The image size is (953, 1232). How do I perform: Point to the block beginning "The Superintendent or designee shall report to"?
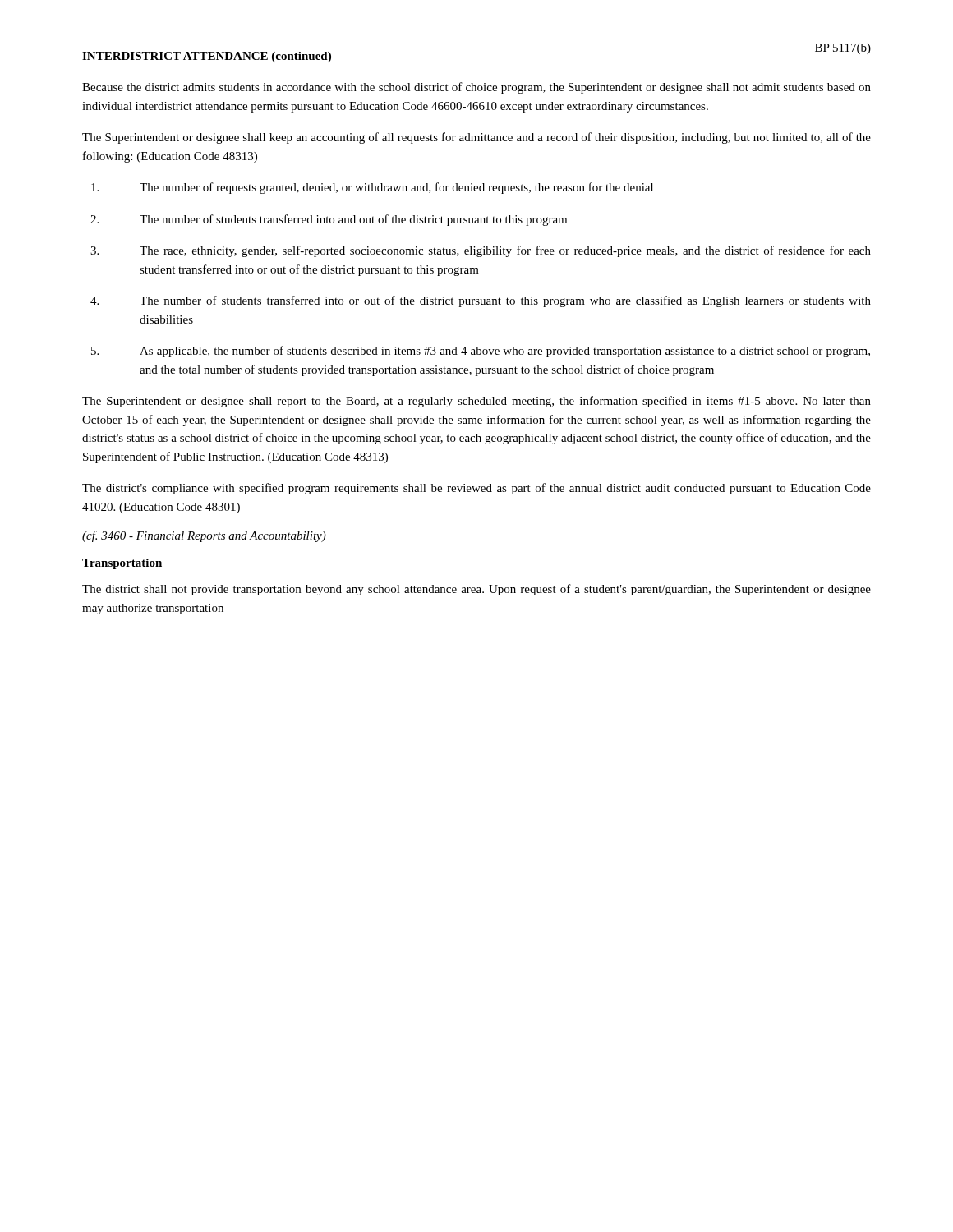pyautogui.click(x=476, y=429)
